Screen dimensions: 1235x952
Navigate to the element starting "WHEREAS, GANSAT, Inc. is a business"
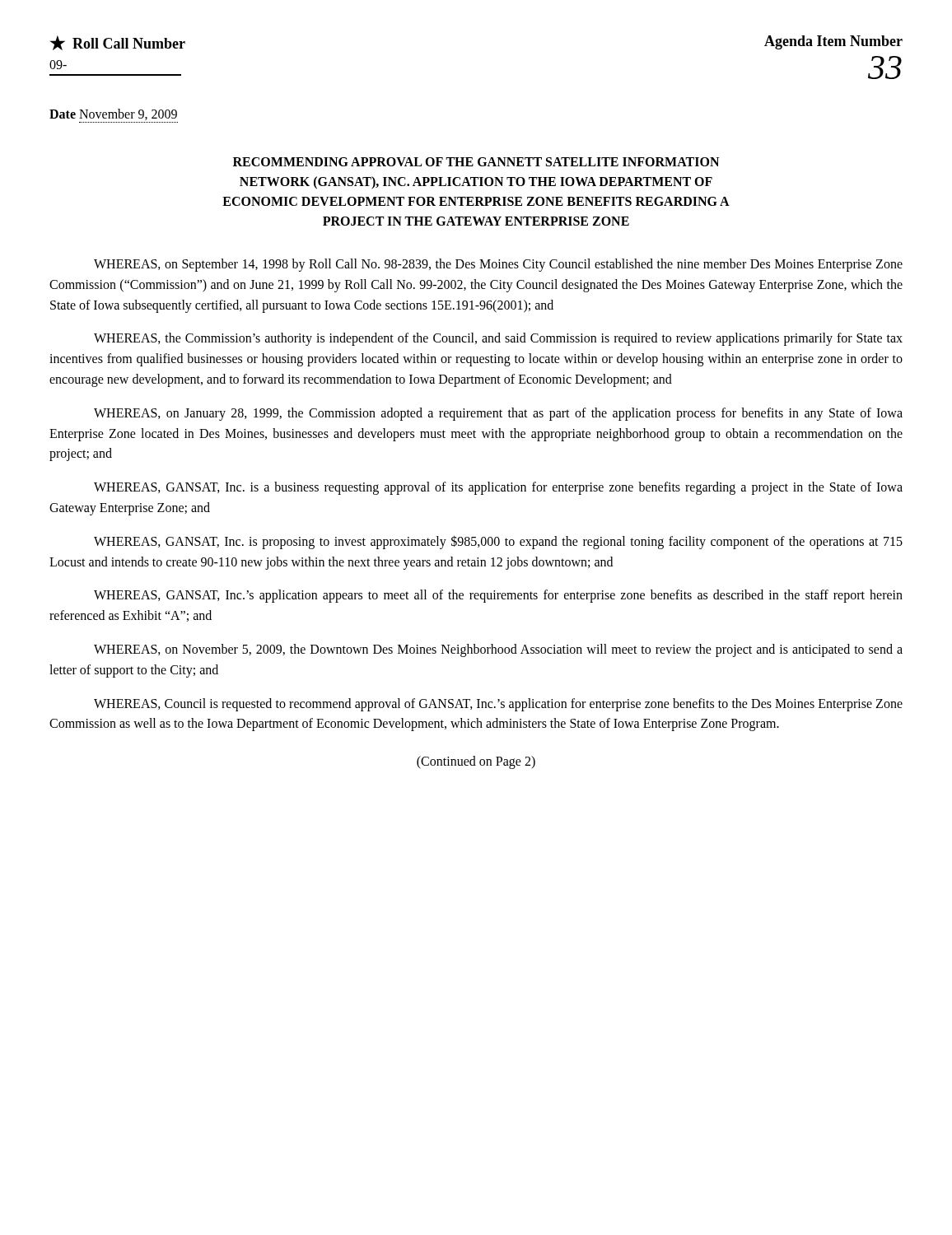click(476, 497)
